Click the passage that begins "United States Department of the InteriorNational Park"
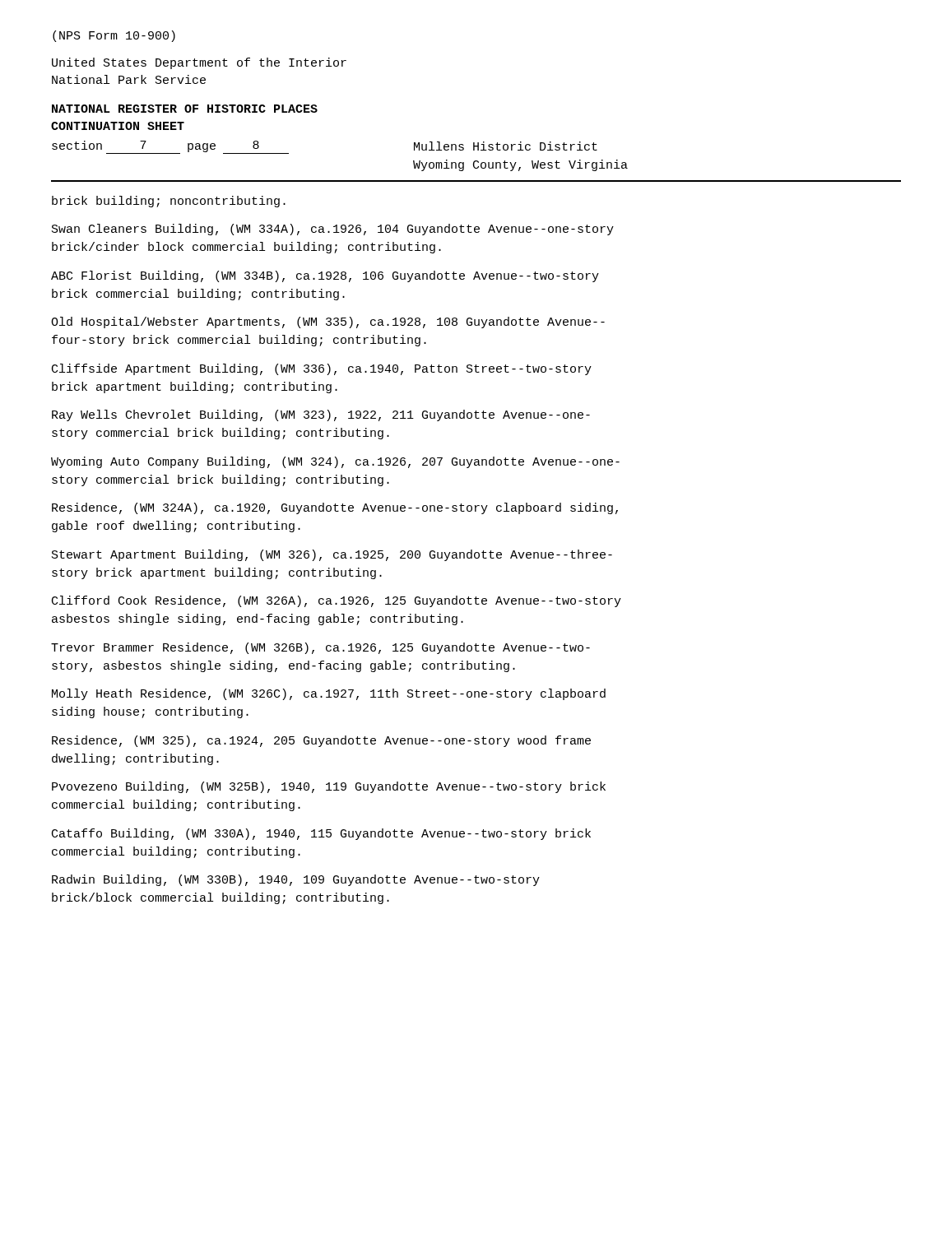 (199, 72)
